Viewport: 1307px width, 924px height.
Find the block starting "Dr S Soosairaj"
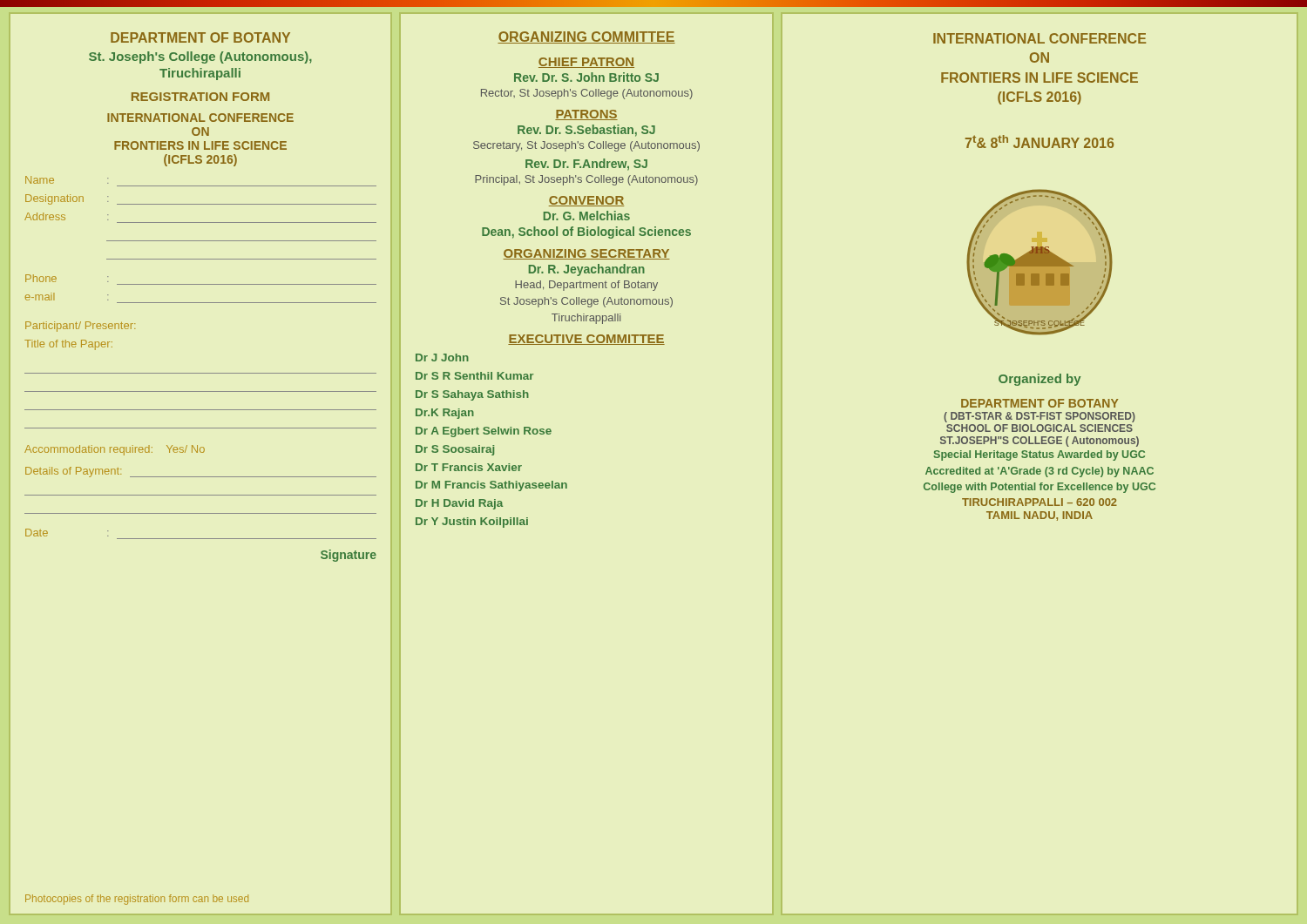point(455,449)
